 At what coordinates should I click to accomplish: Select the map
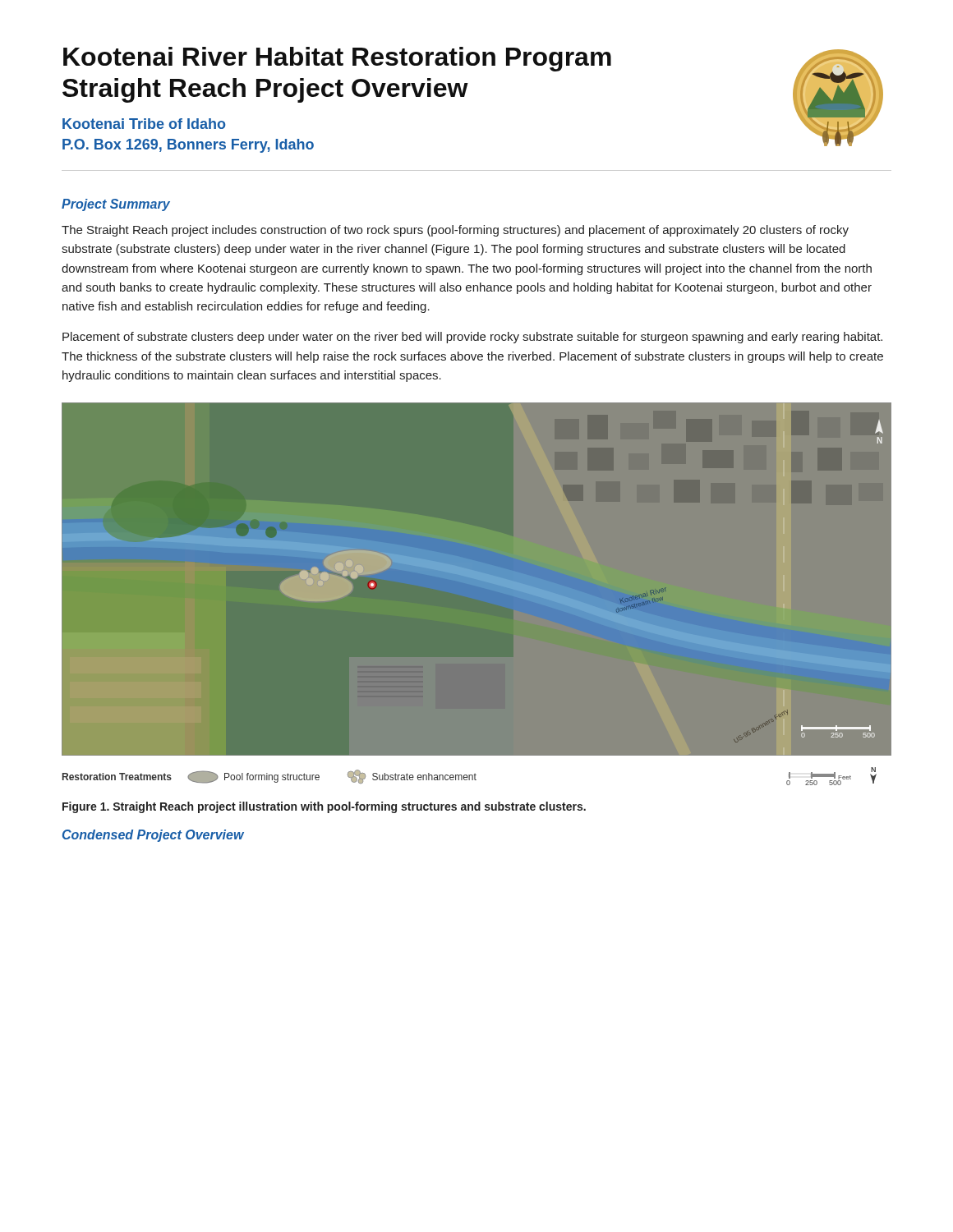click(476, 597)
